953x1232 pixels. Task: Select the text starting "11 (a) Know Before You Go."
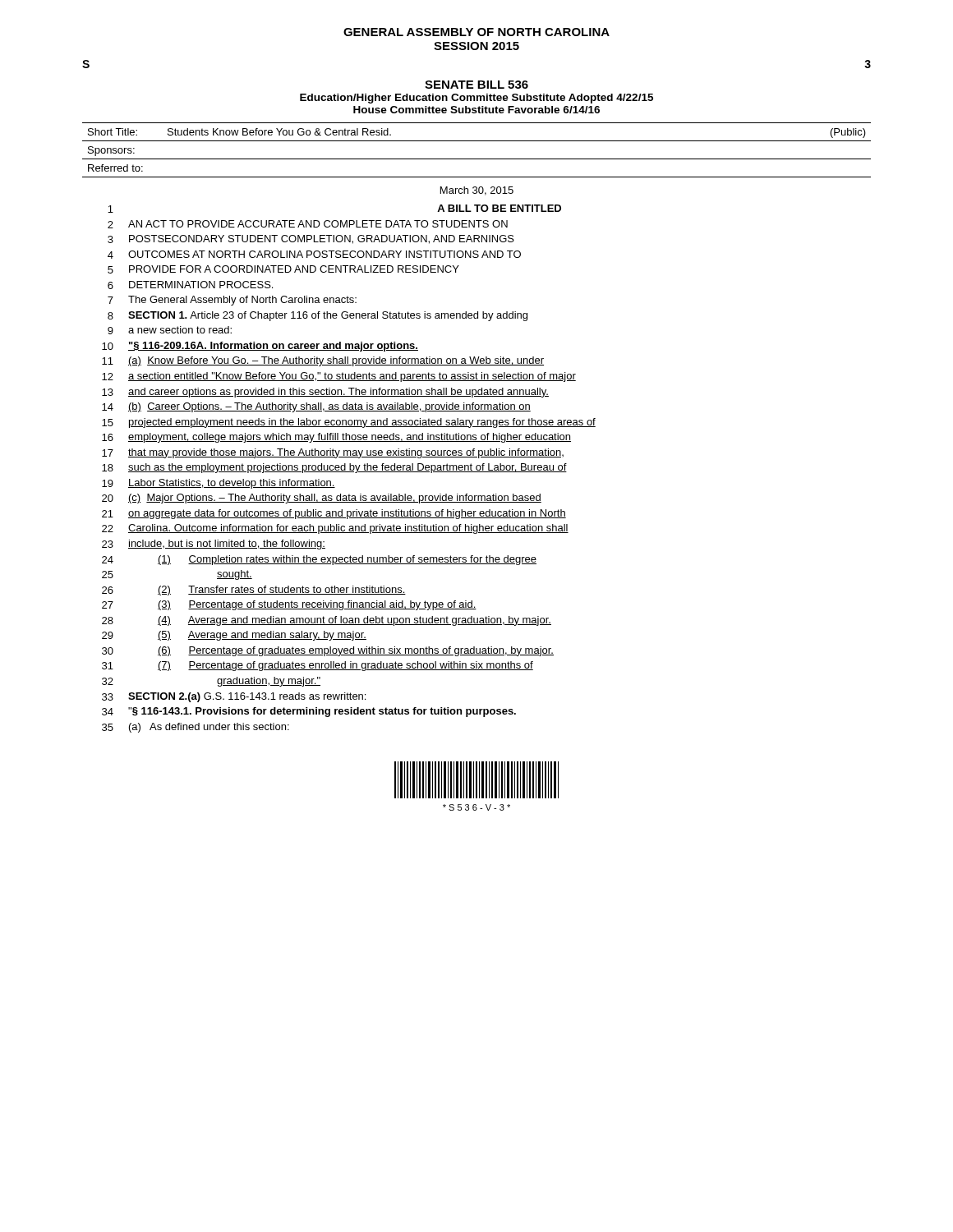click(x=476, y=361)
